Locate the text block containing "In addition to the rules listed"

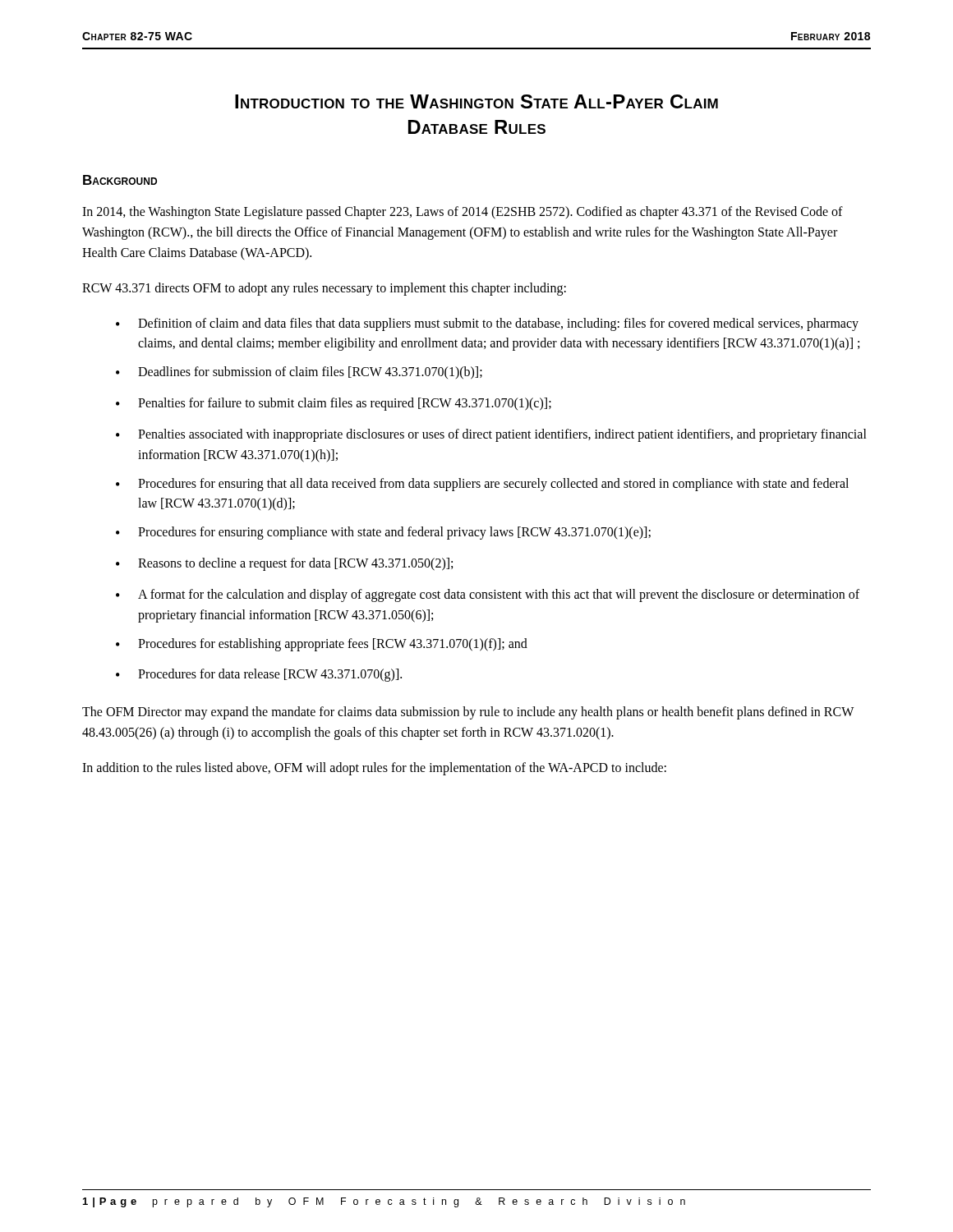click(375, 767)
